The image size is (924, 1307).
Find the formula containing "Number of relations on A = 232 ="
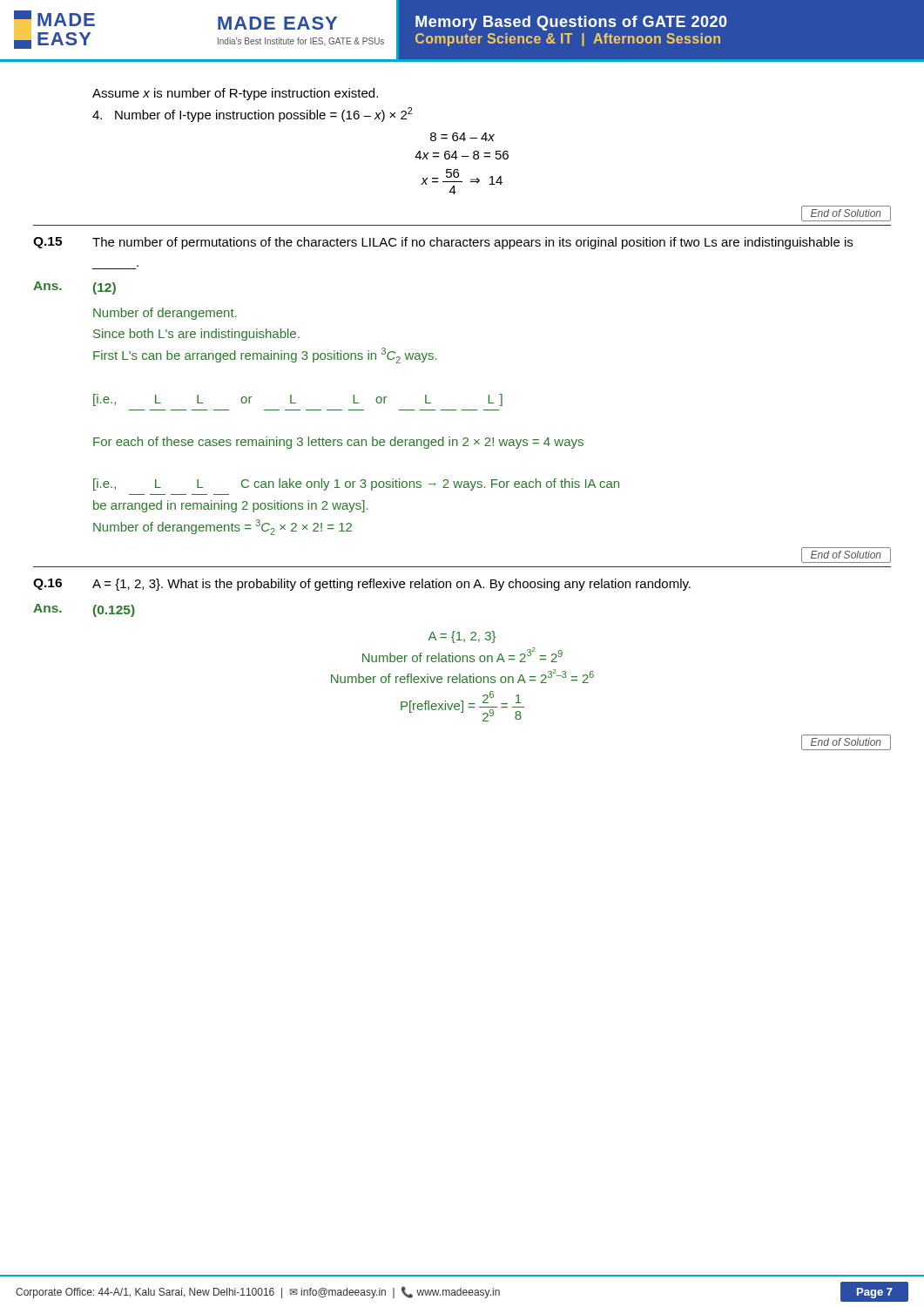pos(462,655)
